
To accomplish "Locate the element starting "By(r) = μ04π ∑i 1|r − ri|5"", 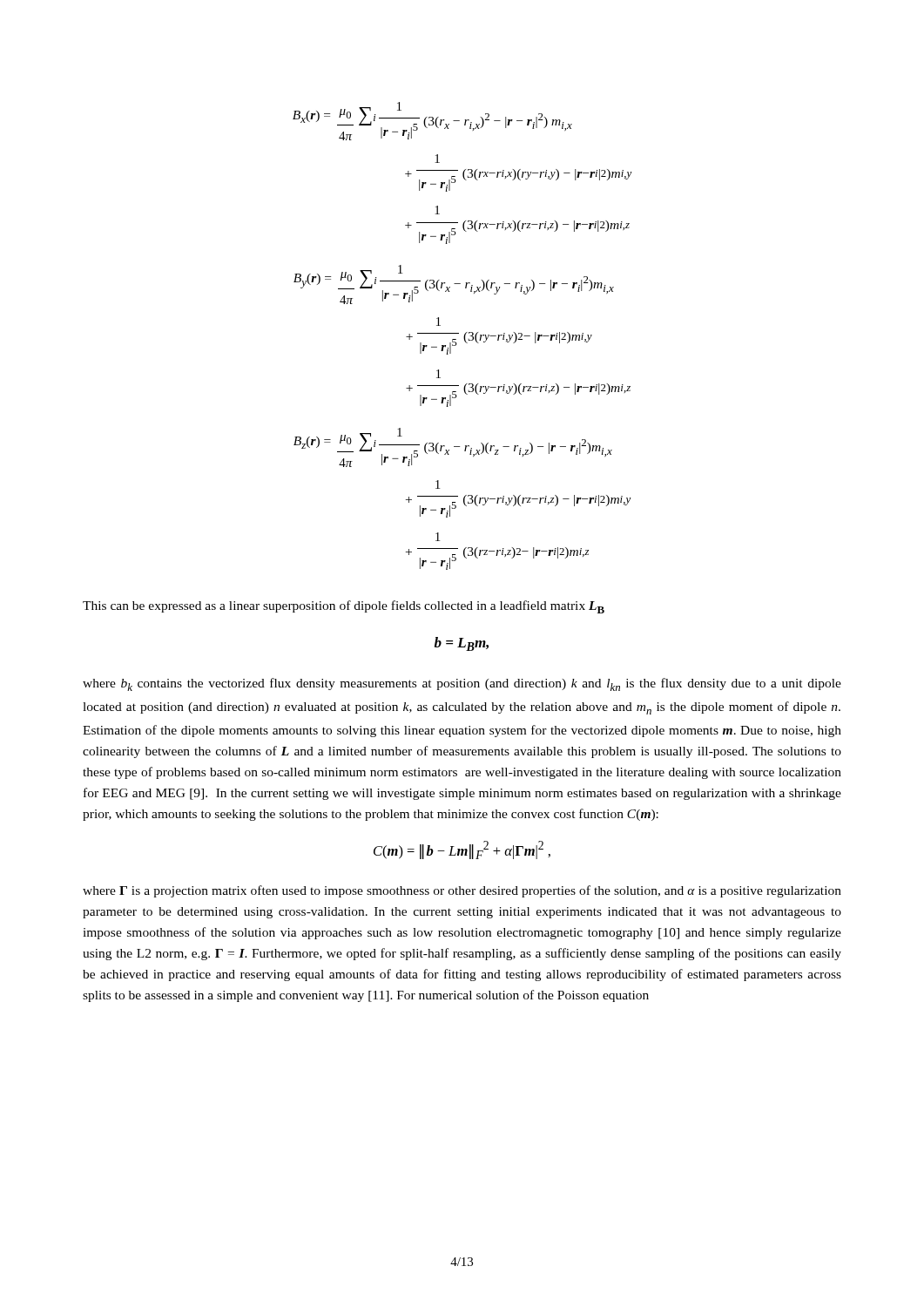I will pyautogui.click(x=462, y=336).
